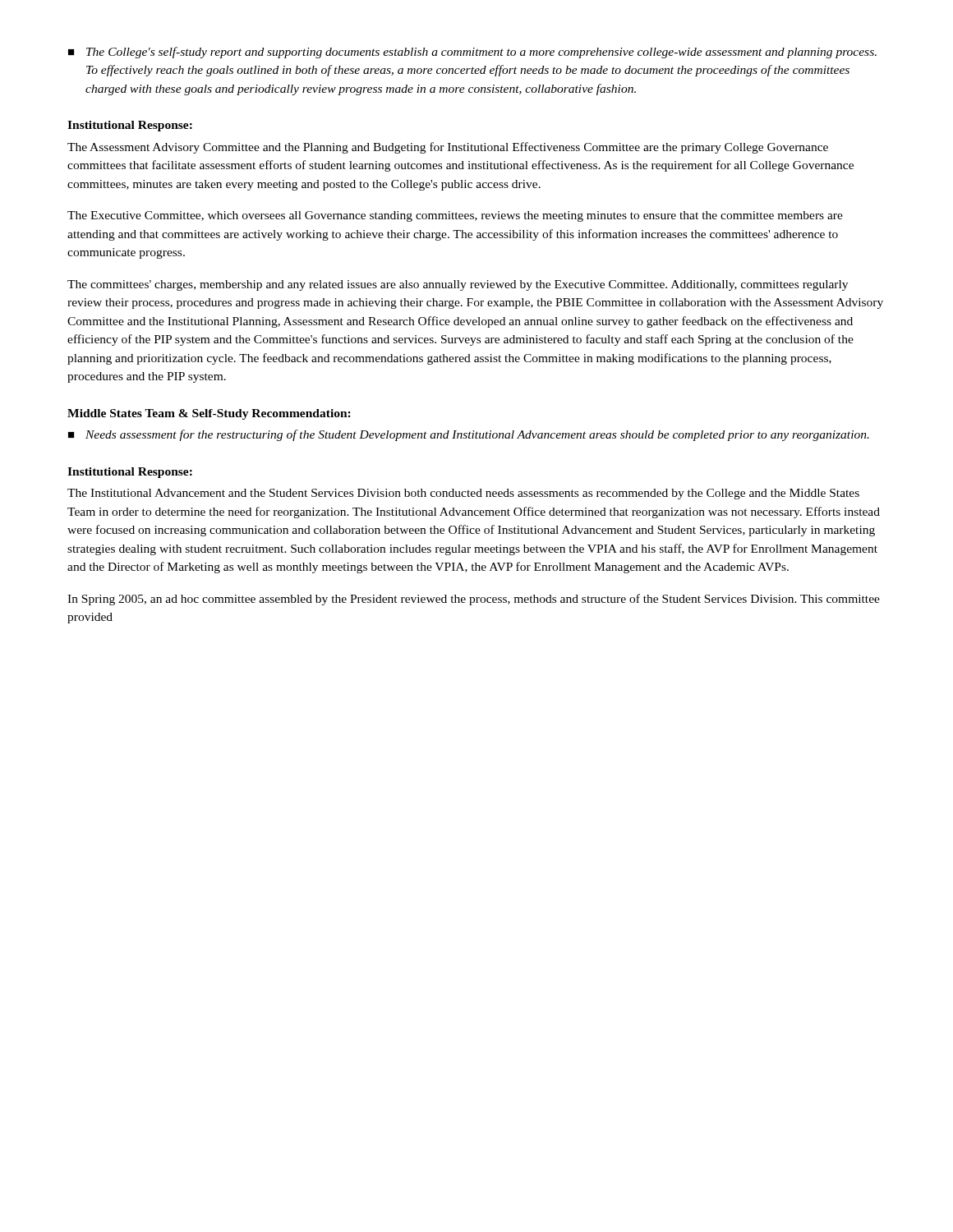This screenshot has height=1232, width=953.
Task: Find the block on this page that starts "The Assessment Advisory Committee and the Planning"
Action: pos(461,165)
